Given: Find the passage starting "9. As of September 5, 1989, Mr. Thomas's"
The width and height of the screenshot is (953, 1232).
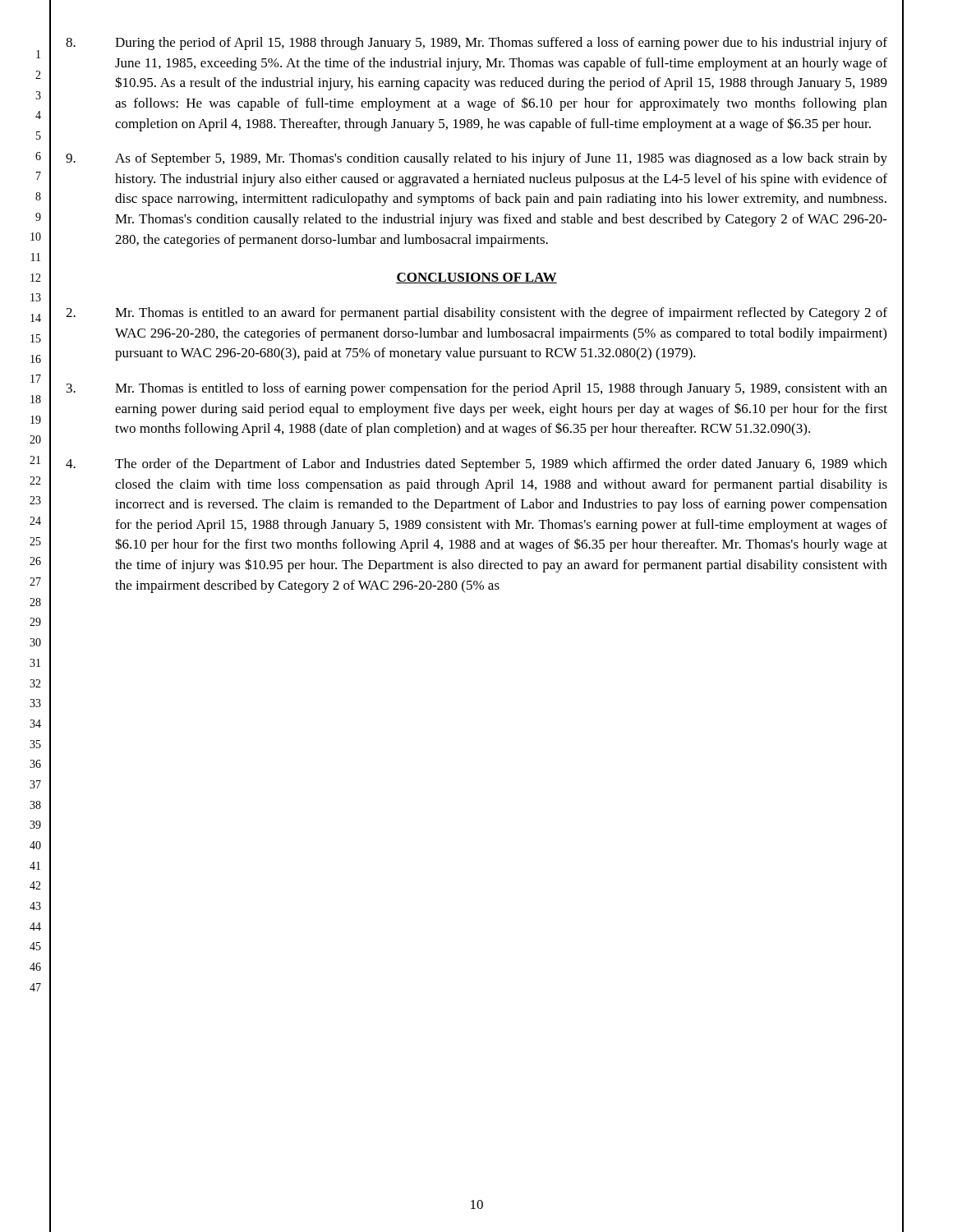Looking at the screenshot, I should (476, 199).
